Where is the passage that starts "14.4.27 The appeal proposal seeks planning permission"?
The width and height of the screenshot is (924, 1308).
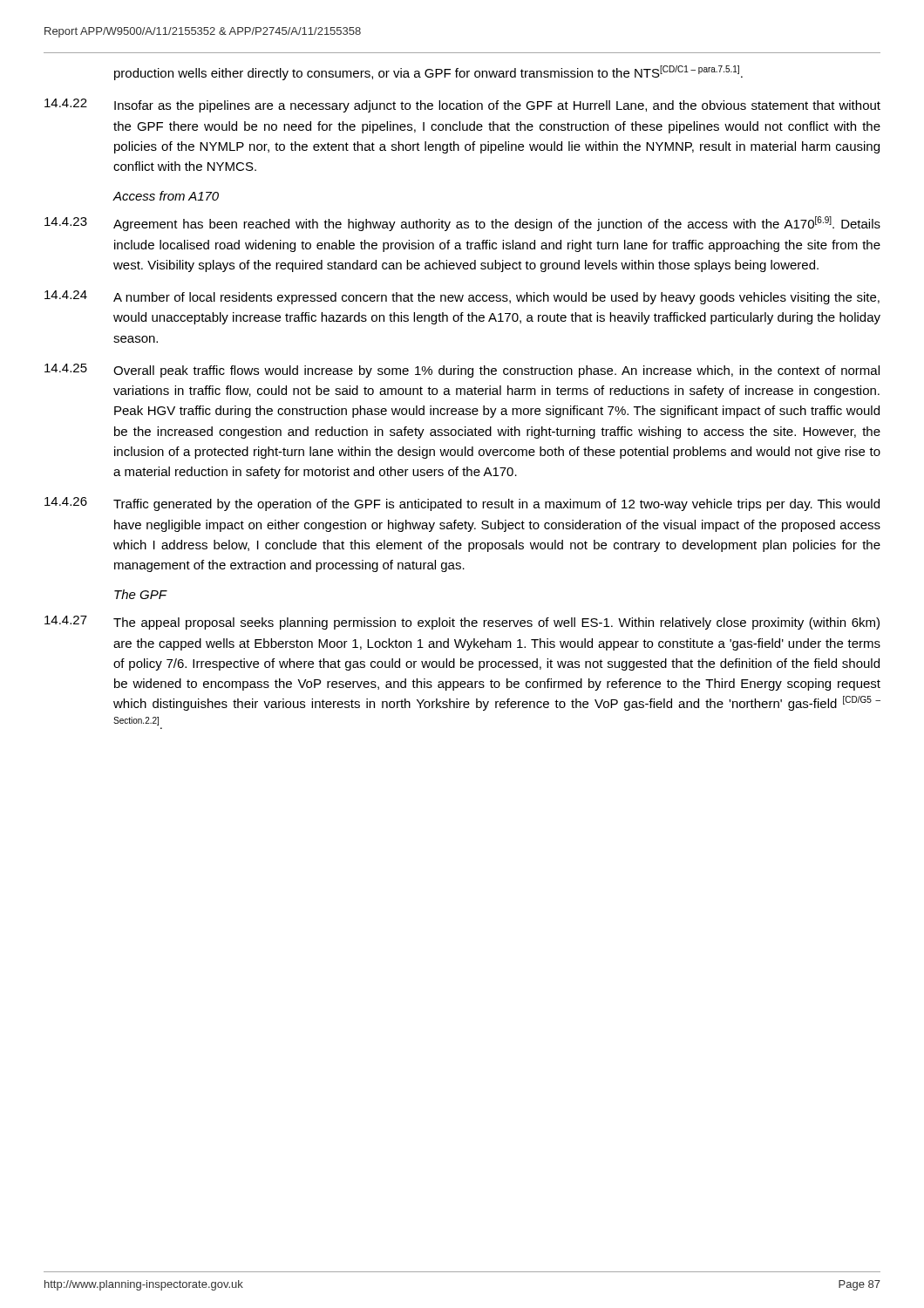pos(462,673)
